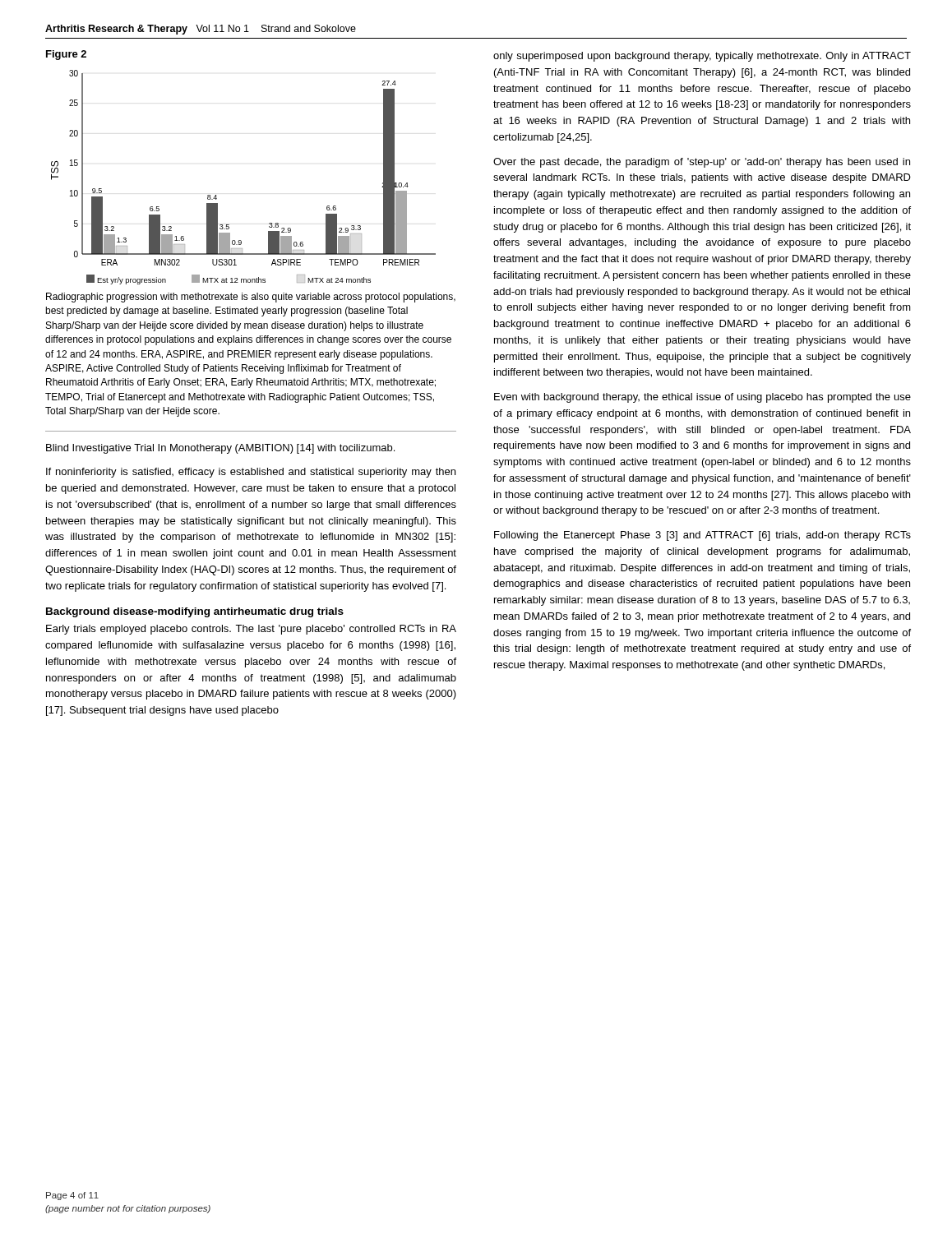Click on the text block that reads "only superimposed upon background therapy, typically methotrexate. Only"
The height and width of the screenshot is (1233, 952).
[702, 96]
